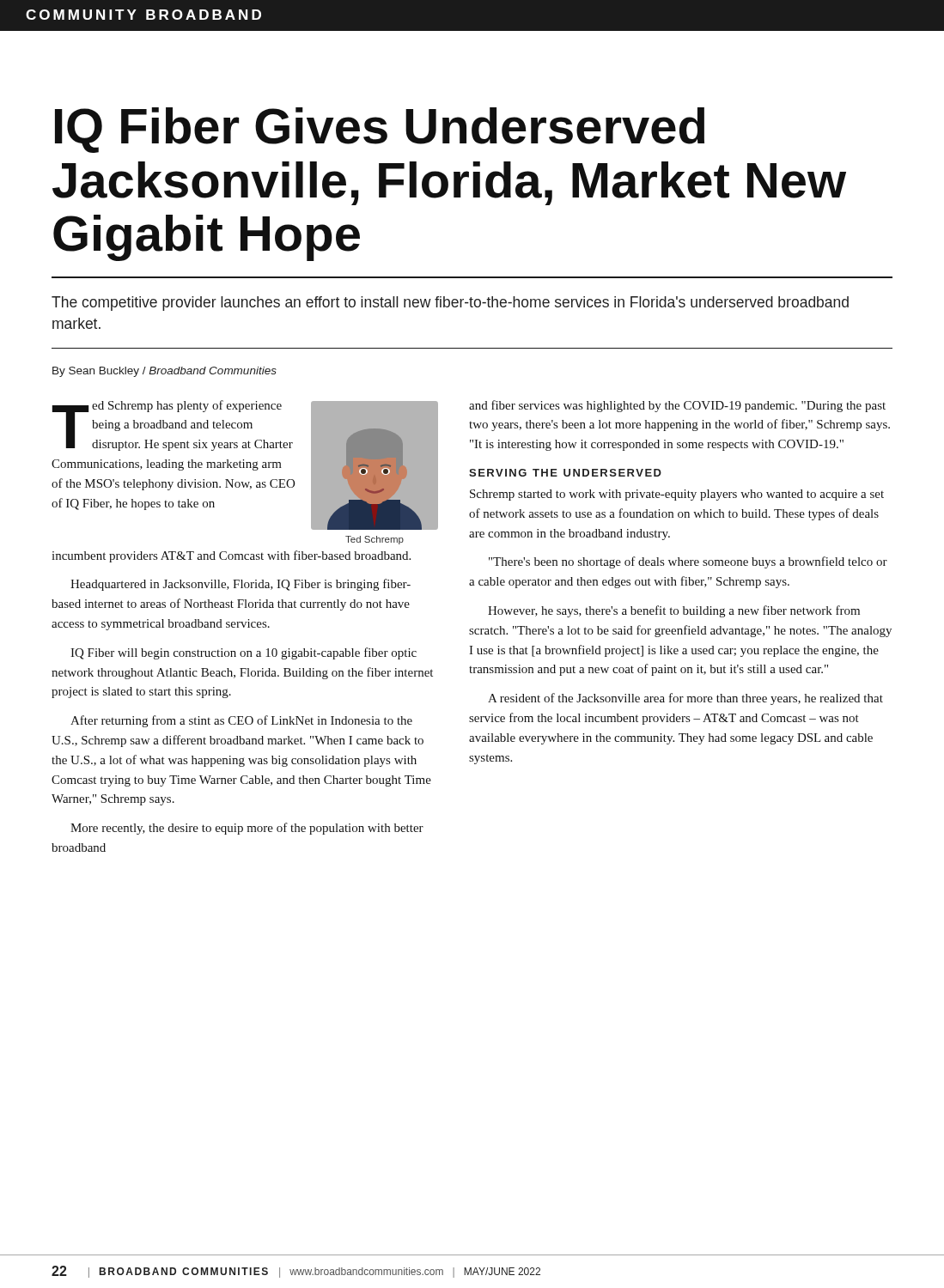Find the section header that says "SERVING THE UNDERSERVED"
The height and width of the screenshot is (1288, 944).
coord(566,473)
